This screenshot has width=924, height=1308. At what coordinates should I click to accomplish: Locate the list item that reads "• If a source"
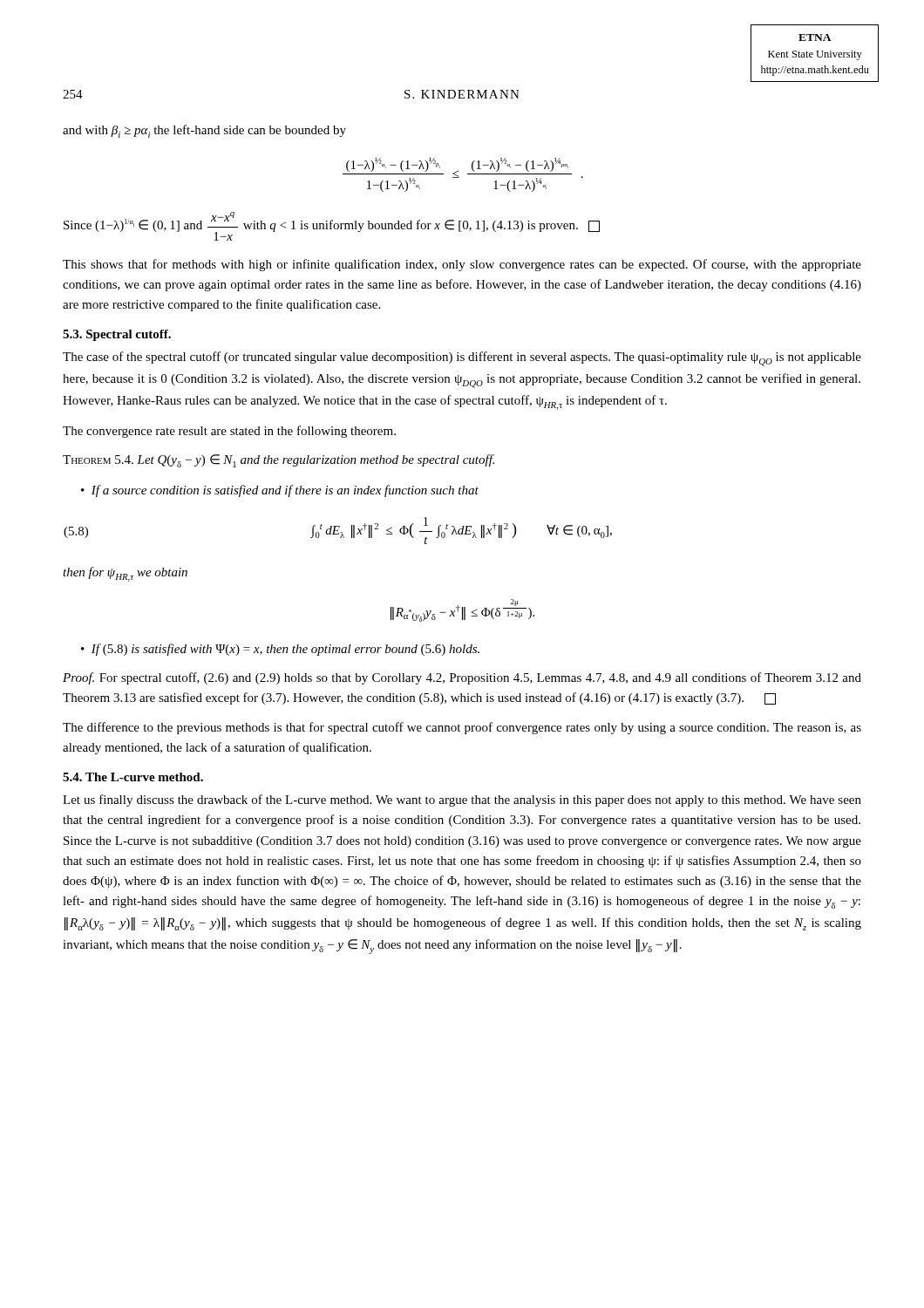462,490
